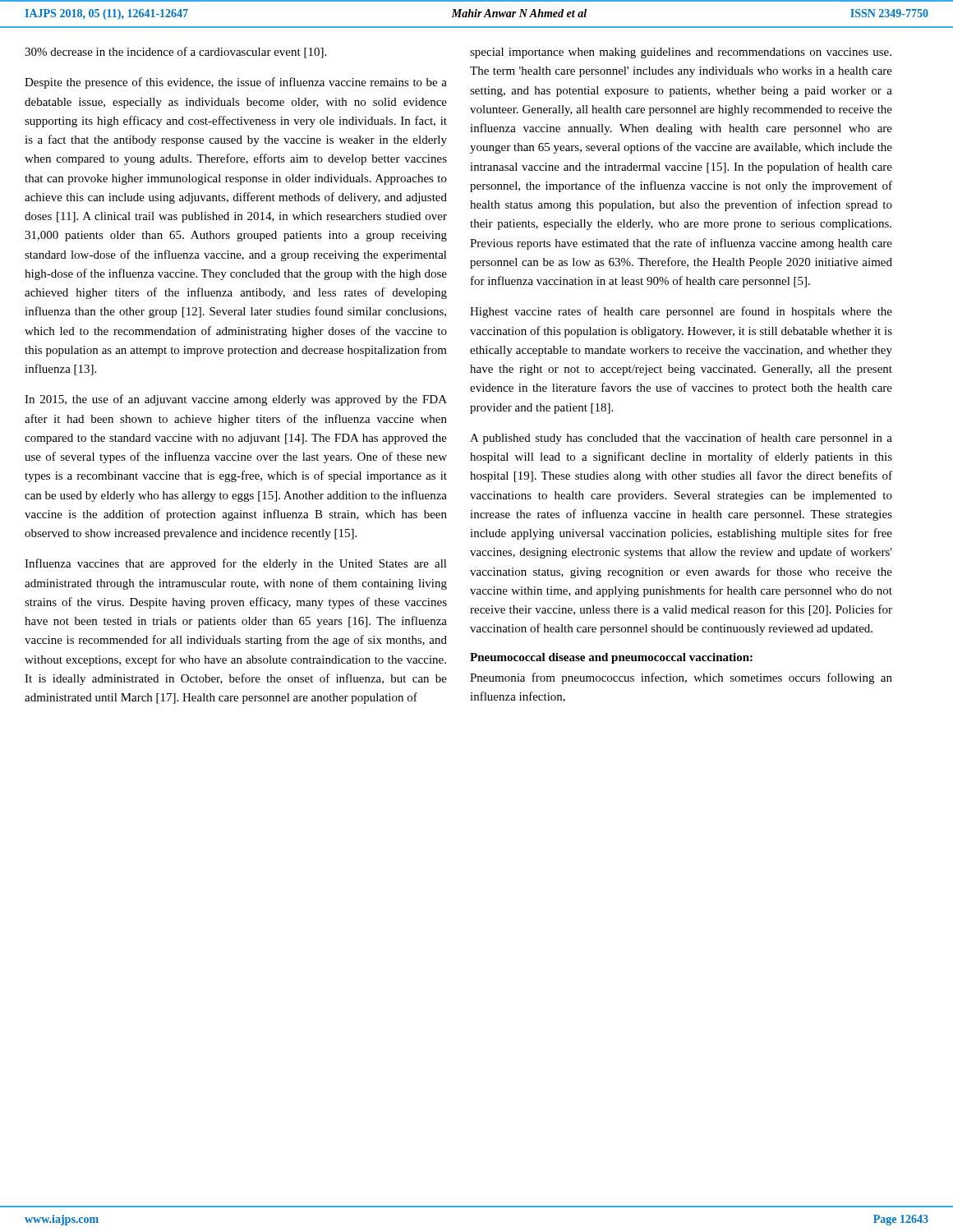Viewport: 953px width, 1232px height.
Task: Locate the region starting "Despite the presence of this"
Action: [x=236, y=226]
